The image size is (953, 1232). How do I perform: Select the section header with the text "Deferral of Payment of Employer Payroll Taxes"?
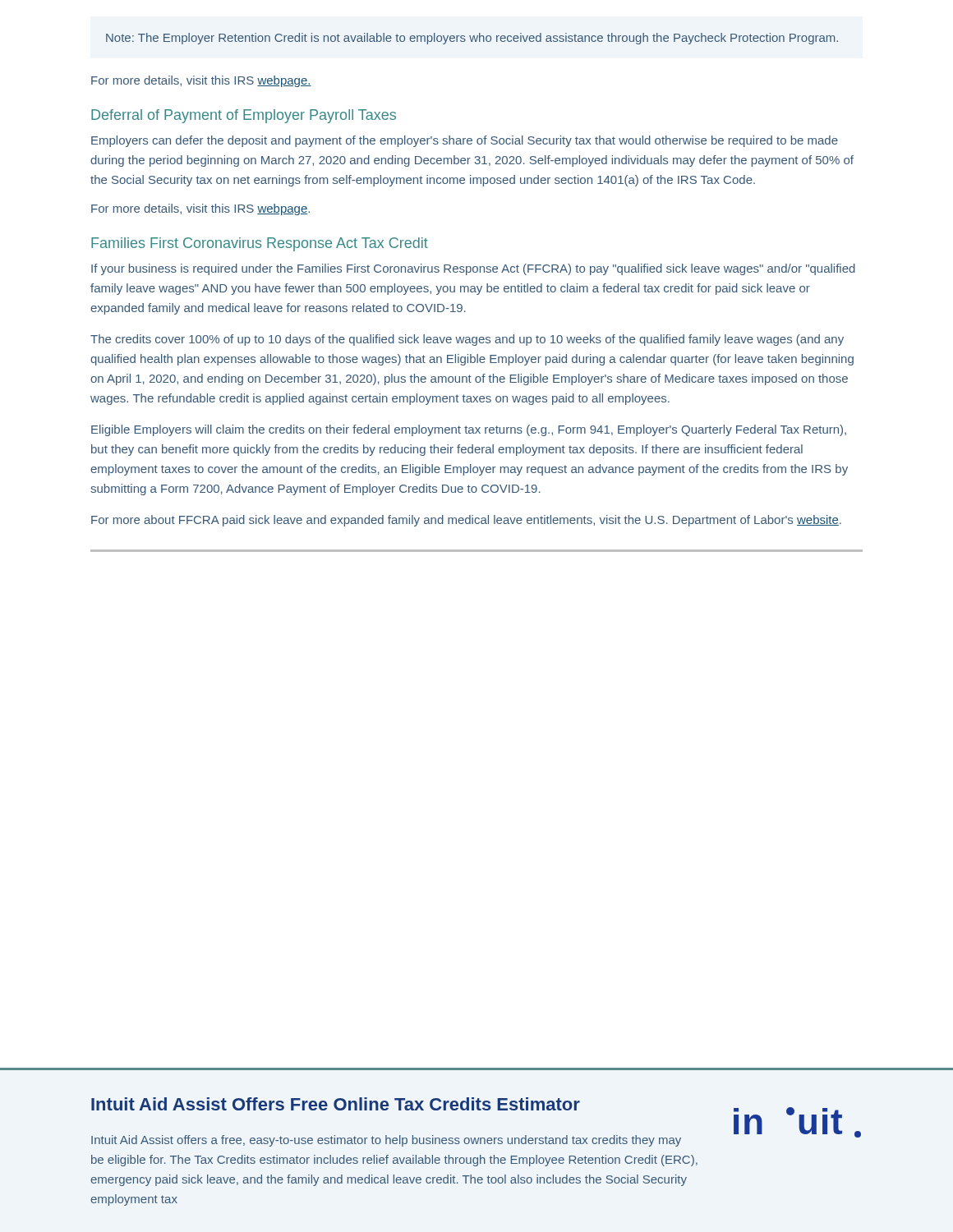click(243, 115)
